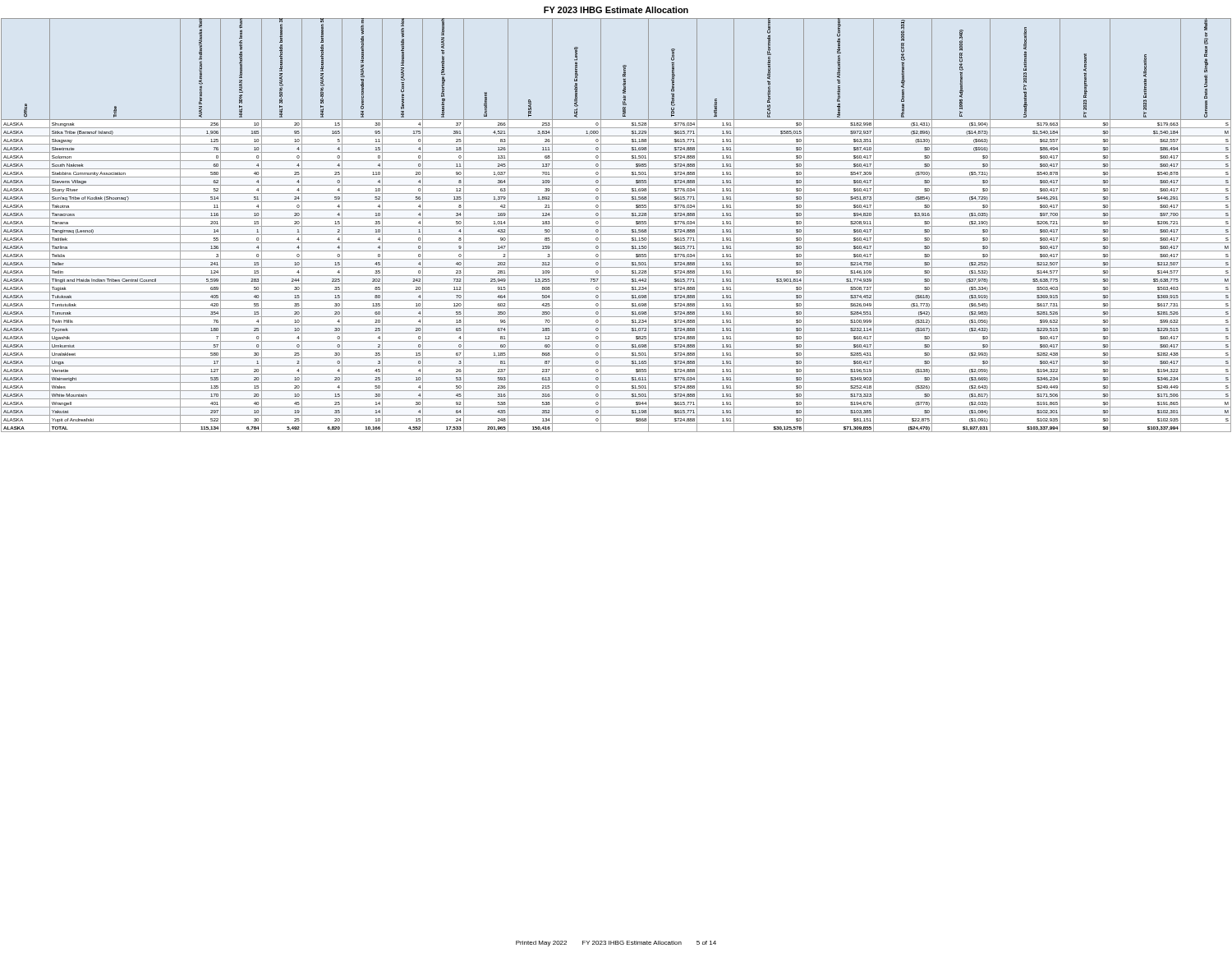Find the table
The image size is (1232, 953).
tap(616, 225)
